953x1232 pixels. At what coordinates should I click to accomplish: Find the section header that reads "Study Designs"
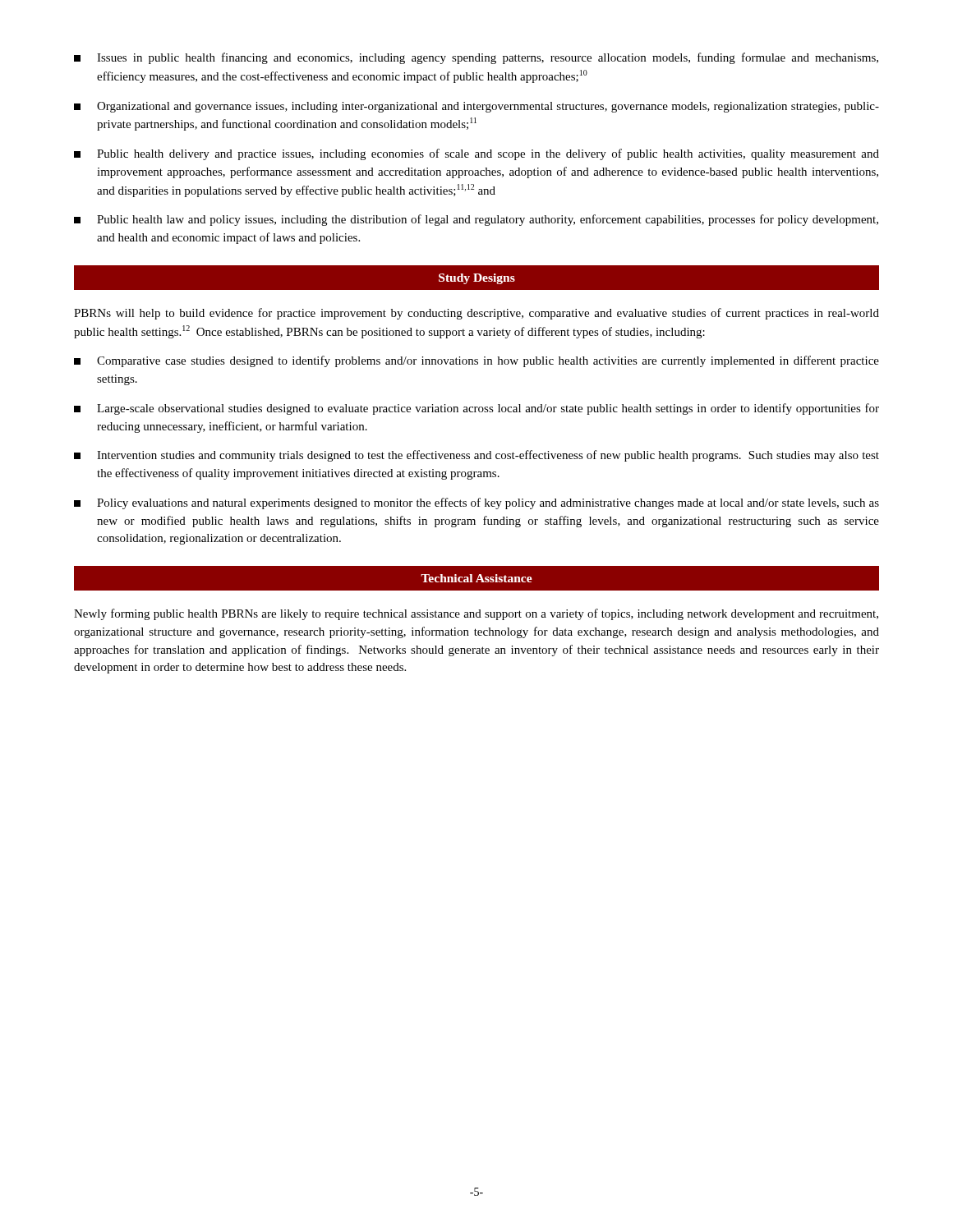(476, 277)
